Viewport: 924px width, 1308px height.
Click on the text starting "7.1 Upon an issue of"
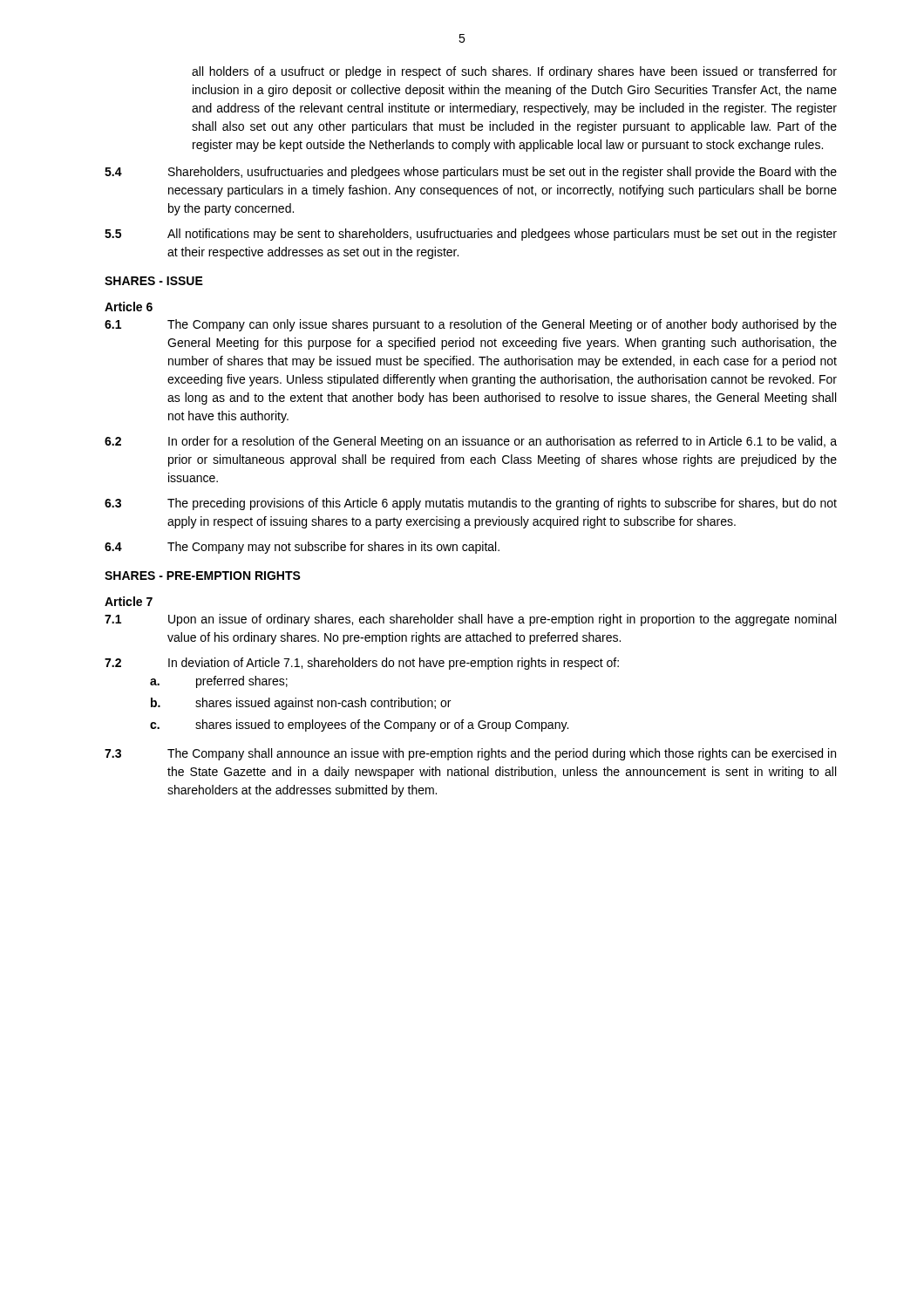471,629
